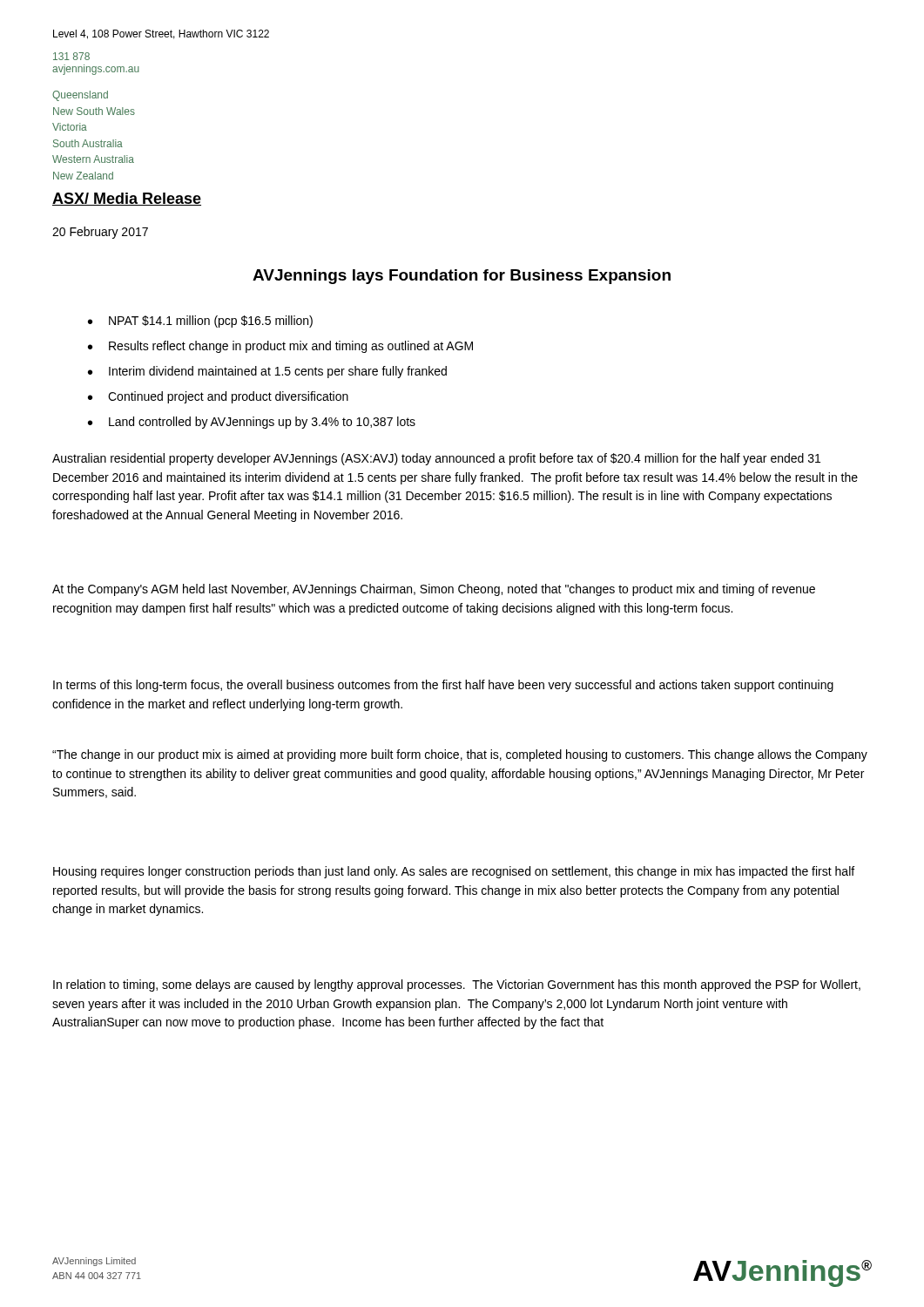This screenshot has width=924, height=1307.
Task: Point to the block beginning "• NPAT $14.1 million"
Action: tap(200, 322)
